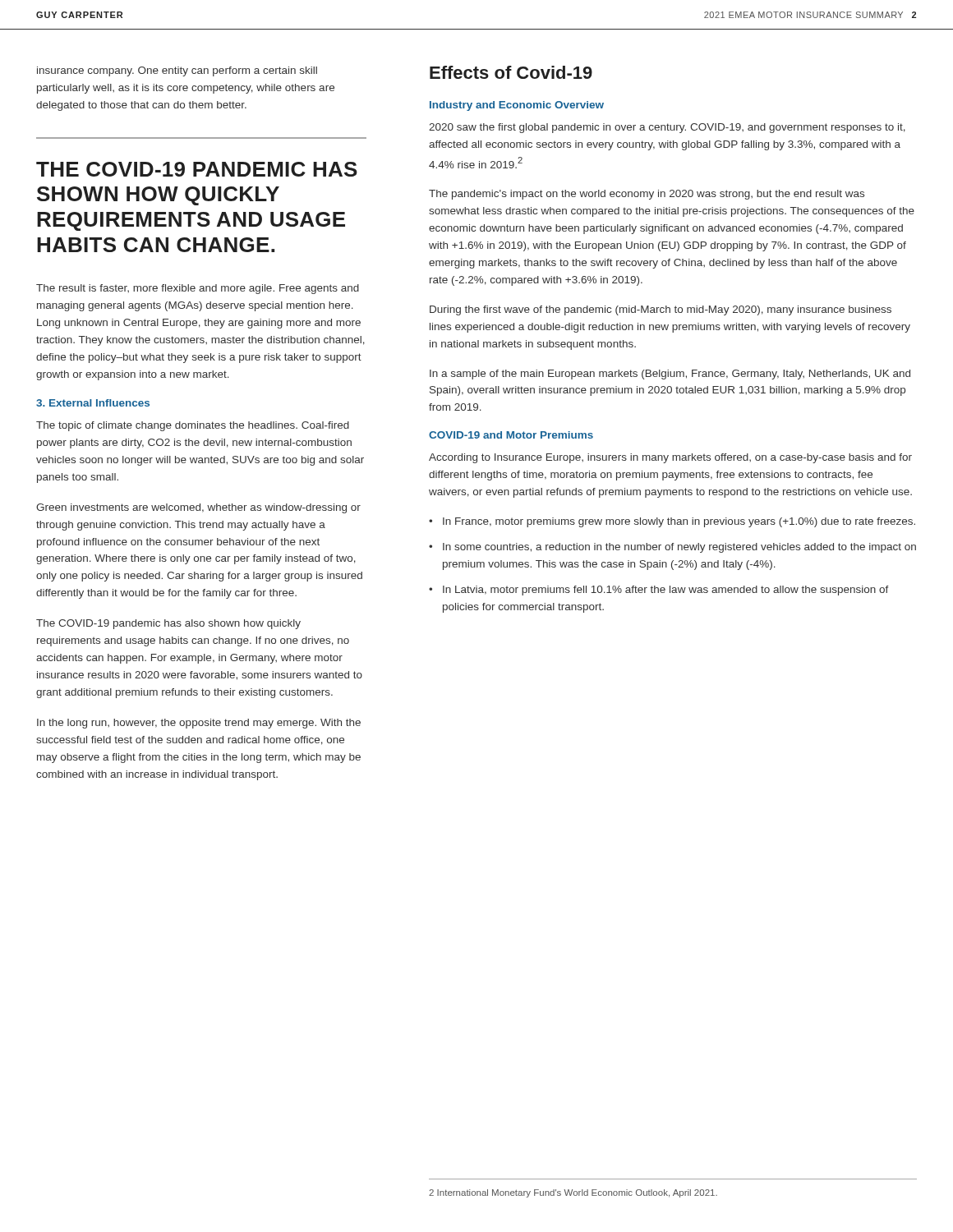Point to the block beginning "The topic of climate change dominates the headlines."
Viewport: 953px width, 1232px height.
pos(200,451)
